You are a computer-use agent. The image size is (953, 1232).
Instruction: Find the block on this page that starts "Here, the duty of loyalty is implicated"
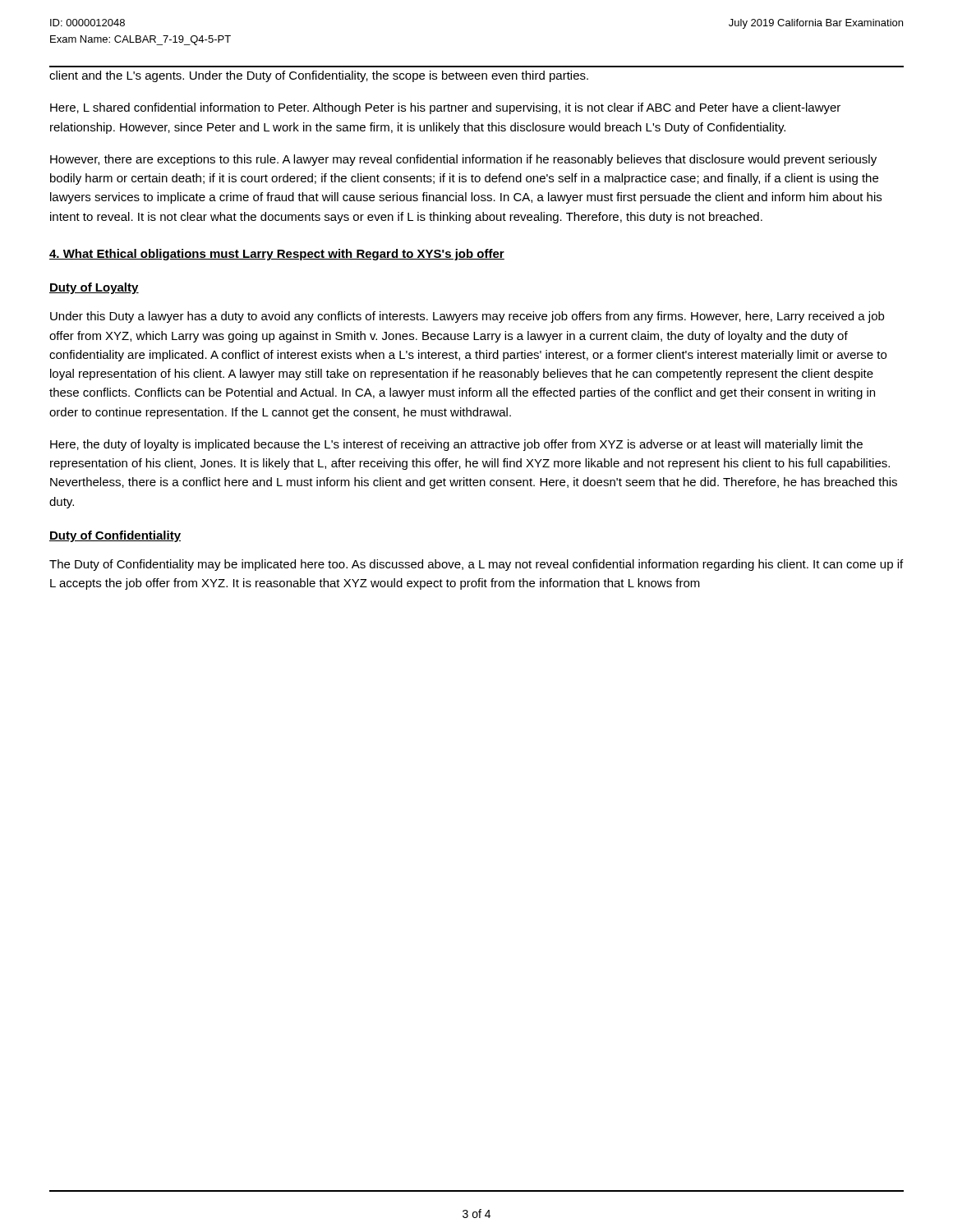[473, 472]
